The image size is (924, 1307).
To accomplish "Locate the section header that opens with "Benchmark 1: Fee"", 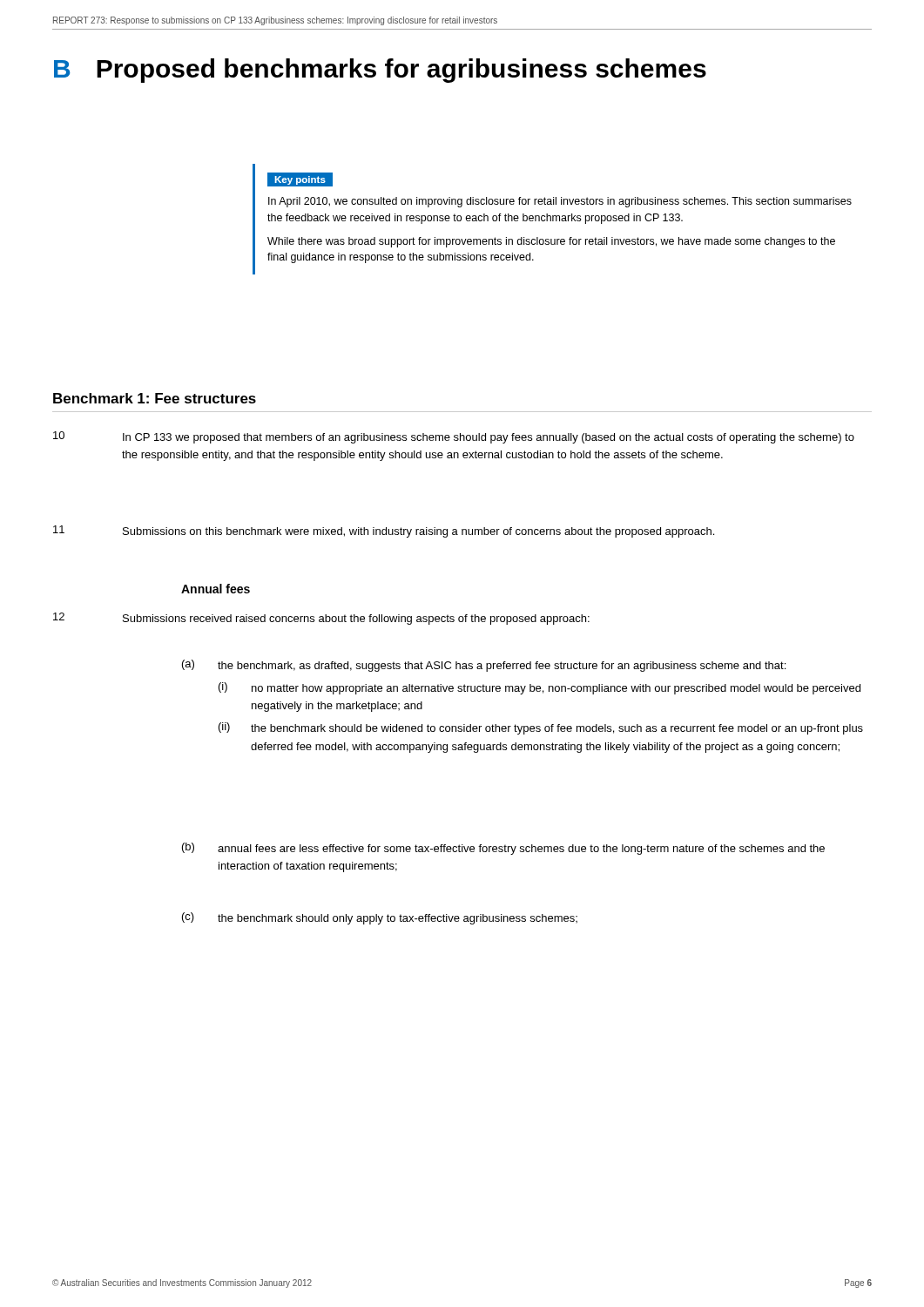I will tap(154, 399).
